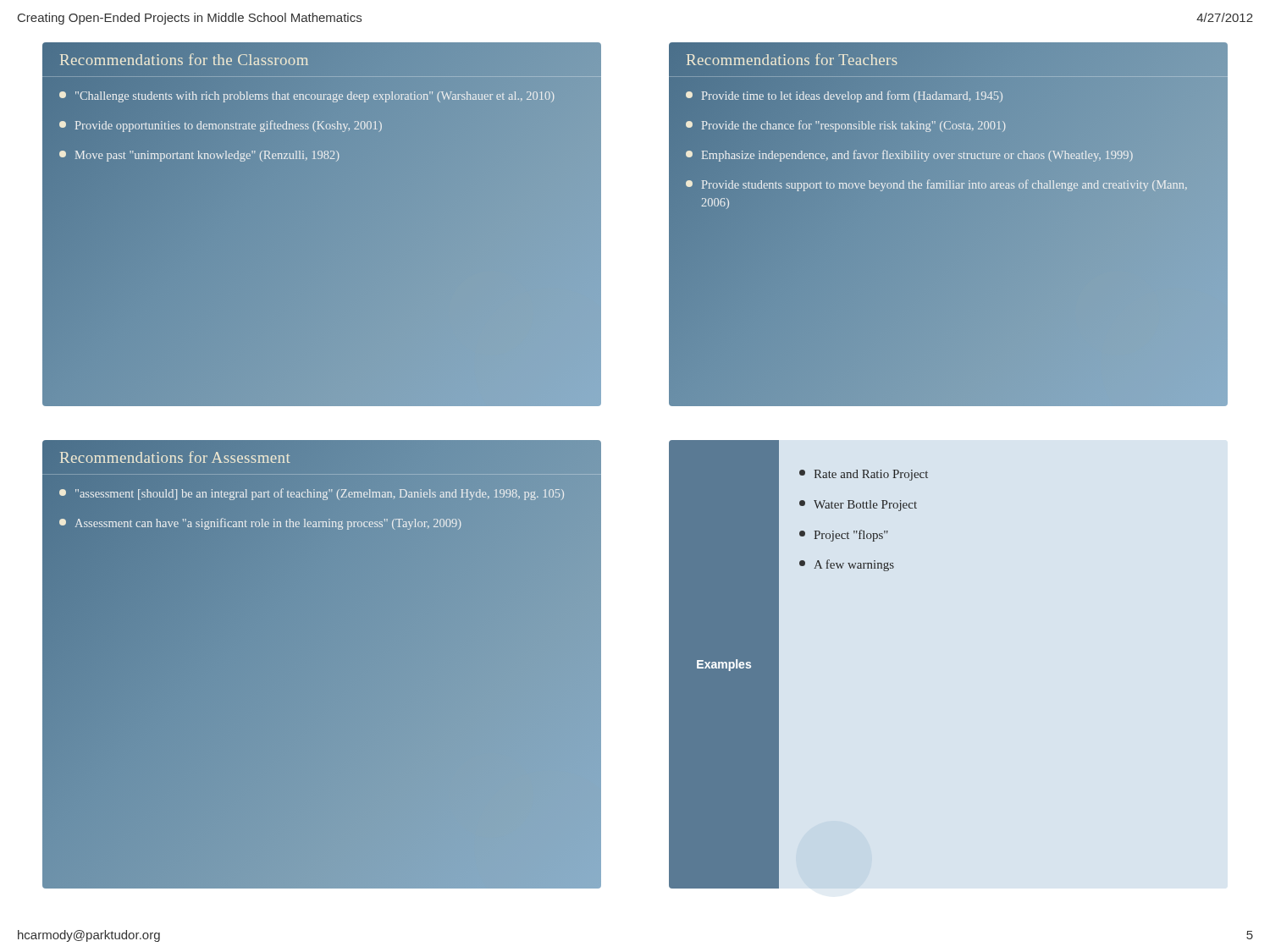This screenshot has width=1270, height=952.
Task: Click on the text block starting "A few warnings"
Action: pyautogui.click(x=847, y=565)
